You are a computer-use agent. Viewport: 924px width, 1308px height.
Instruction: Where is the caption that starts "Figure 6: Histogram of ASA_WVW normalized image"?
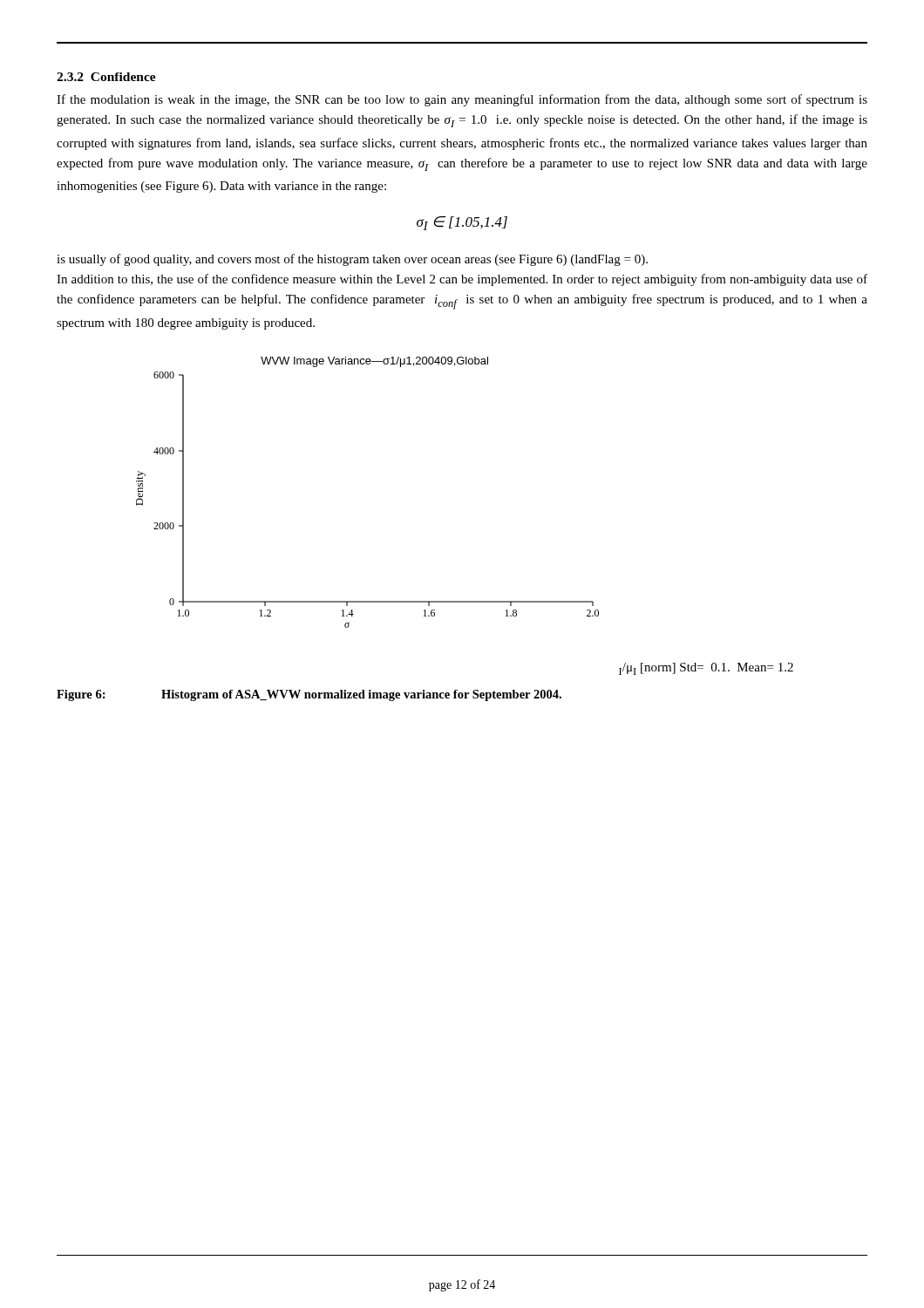309,695
